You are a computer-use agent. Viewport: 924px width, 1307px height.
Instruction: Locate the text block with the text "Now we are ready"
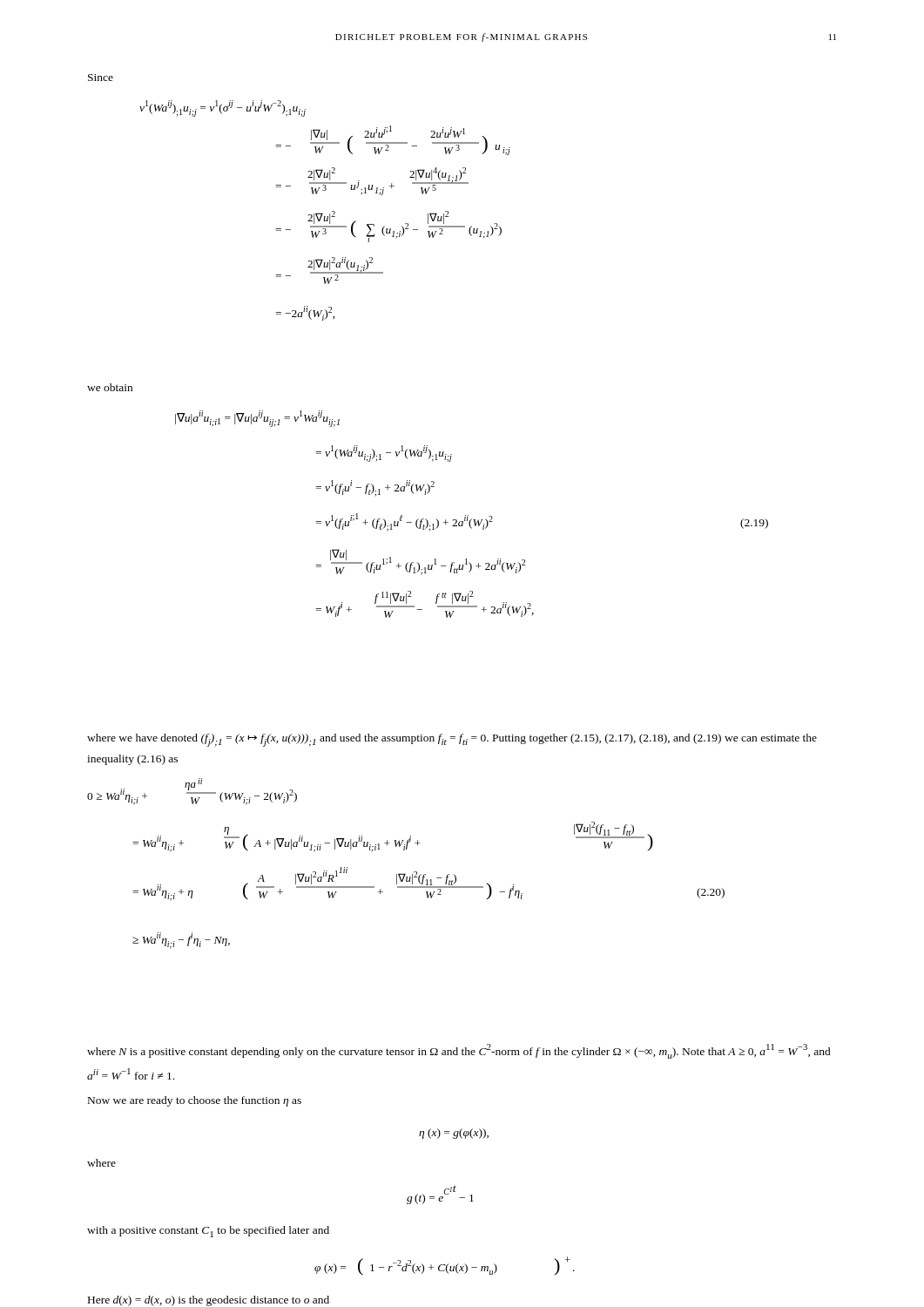tap(194, 1100)
